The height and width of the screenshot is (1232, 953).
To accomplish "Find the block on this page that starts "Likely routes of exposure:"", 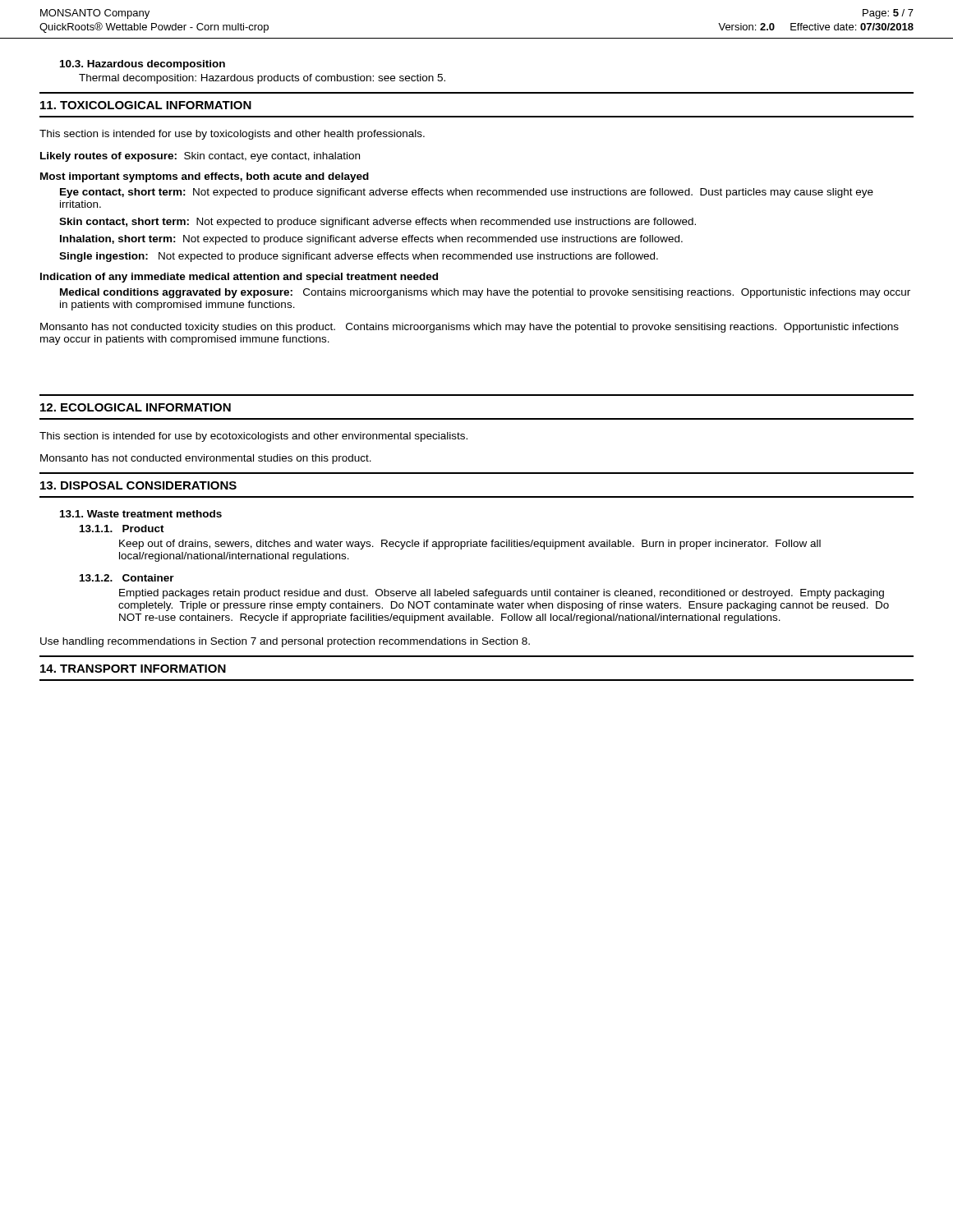I will coord(200,156).
